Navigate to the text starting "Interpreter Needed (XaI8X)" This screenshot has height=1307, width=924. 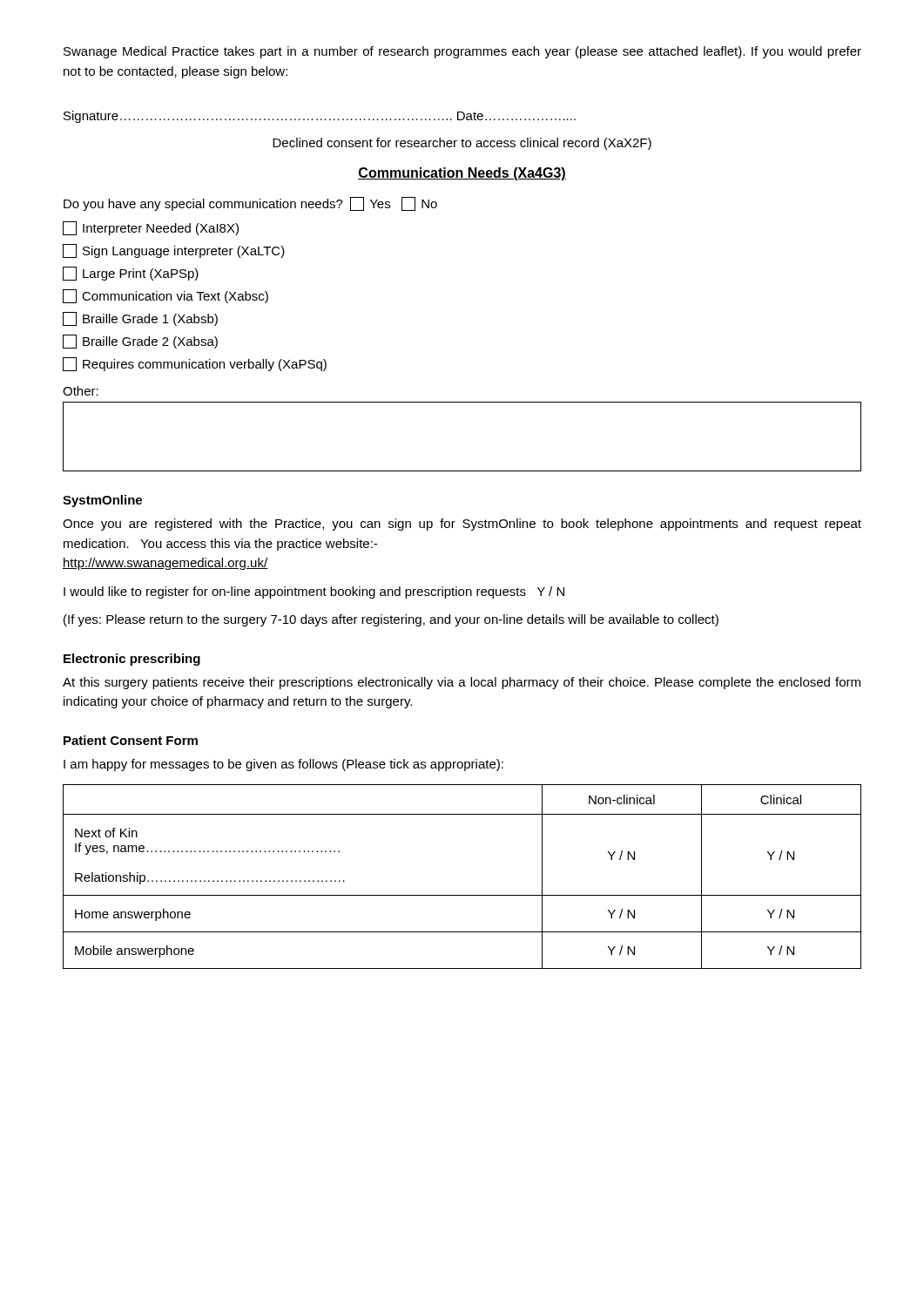click(x=151, y=228)
